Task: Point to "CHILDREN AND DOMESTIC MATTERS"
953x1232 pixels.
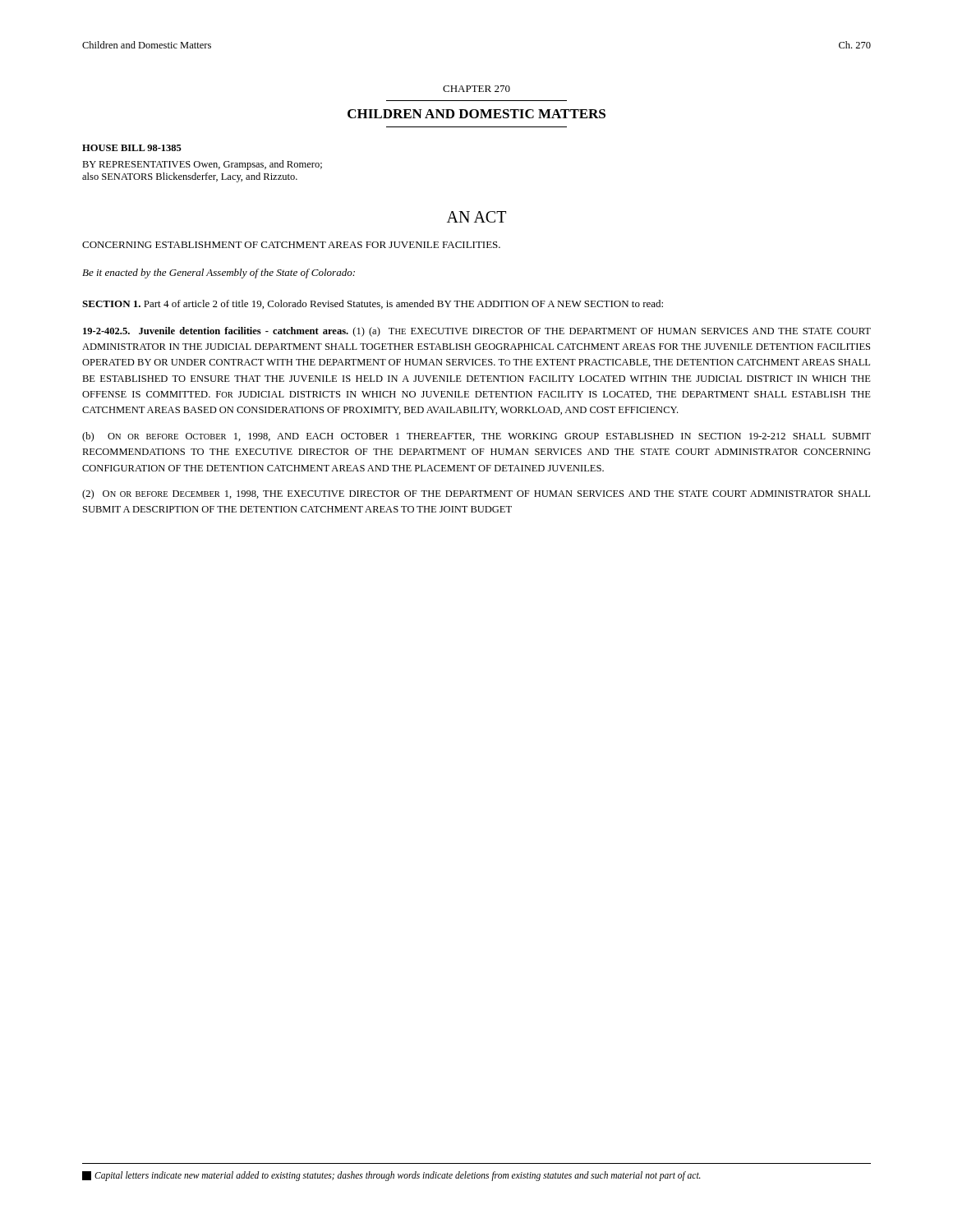Action: [476, 114]
